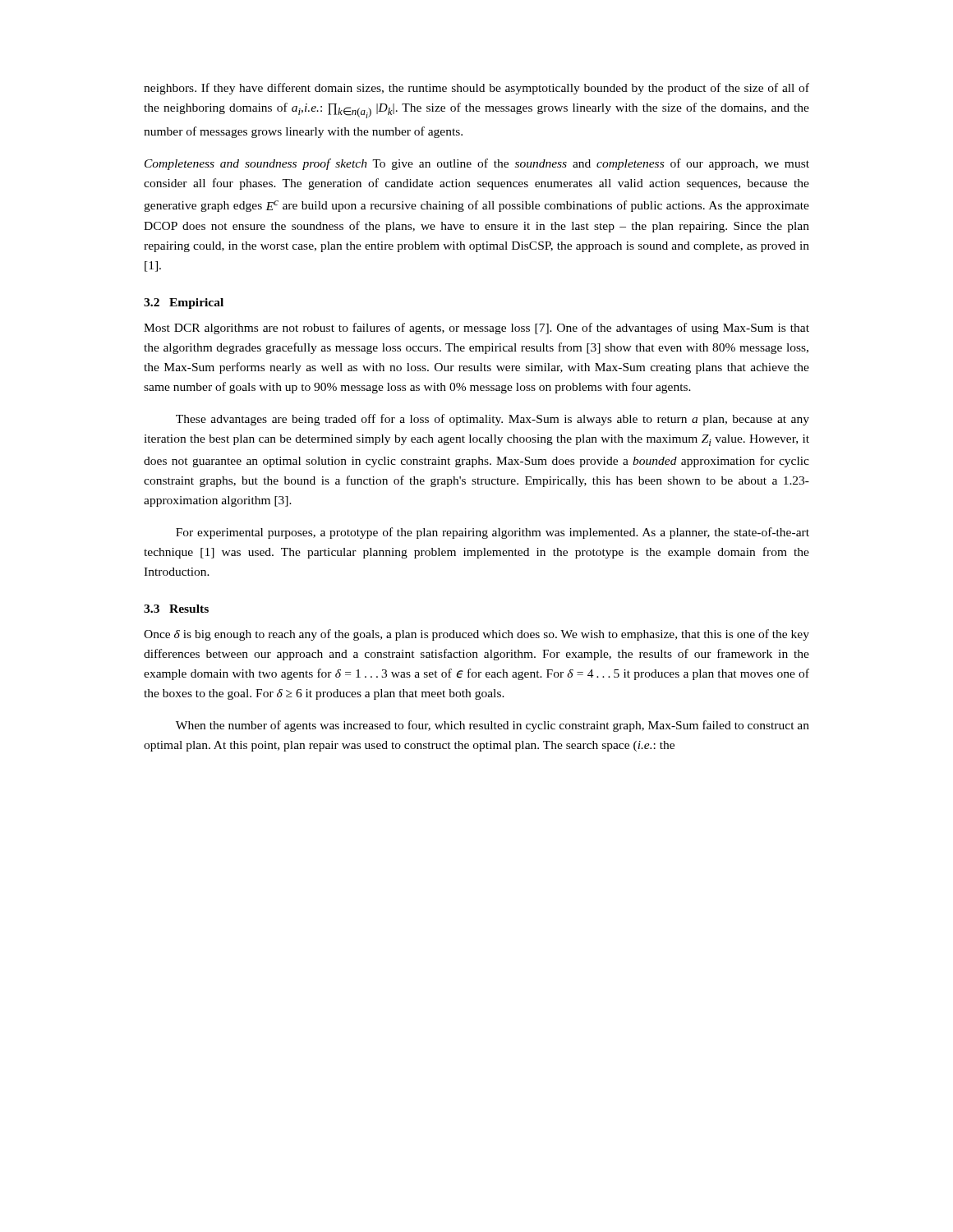Find the text block with the text "Once δ is big"

coord(476,663)
